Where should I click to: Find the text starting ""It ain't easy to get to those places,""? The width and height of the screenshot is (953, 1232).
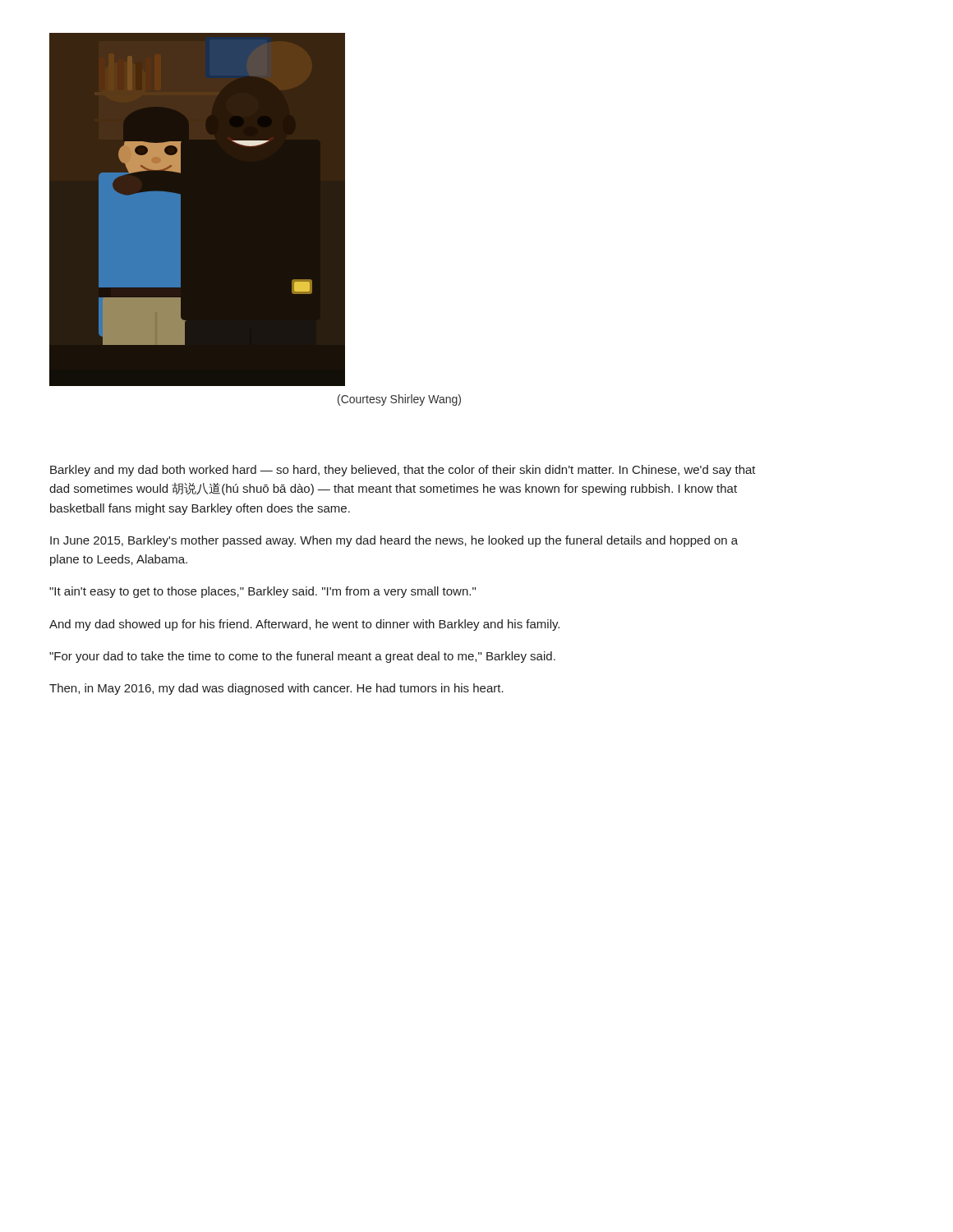[407, 591]
